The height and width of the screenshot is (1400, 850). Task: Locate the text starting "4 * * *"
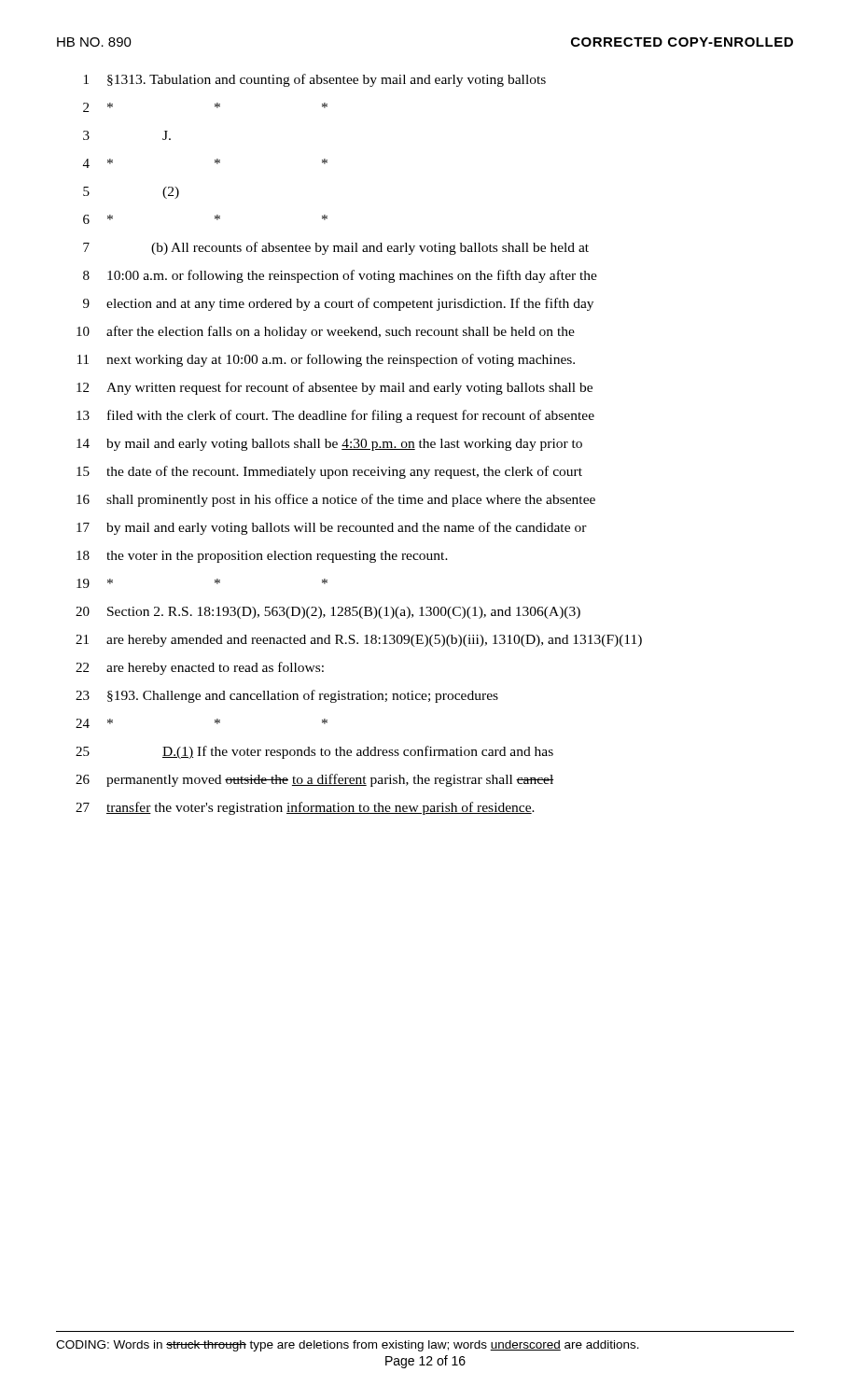pos(85,163)
